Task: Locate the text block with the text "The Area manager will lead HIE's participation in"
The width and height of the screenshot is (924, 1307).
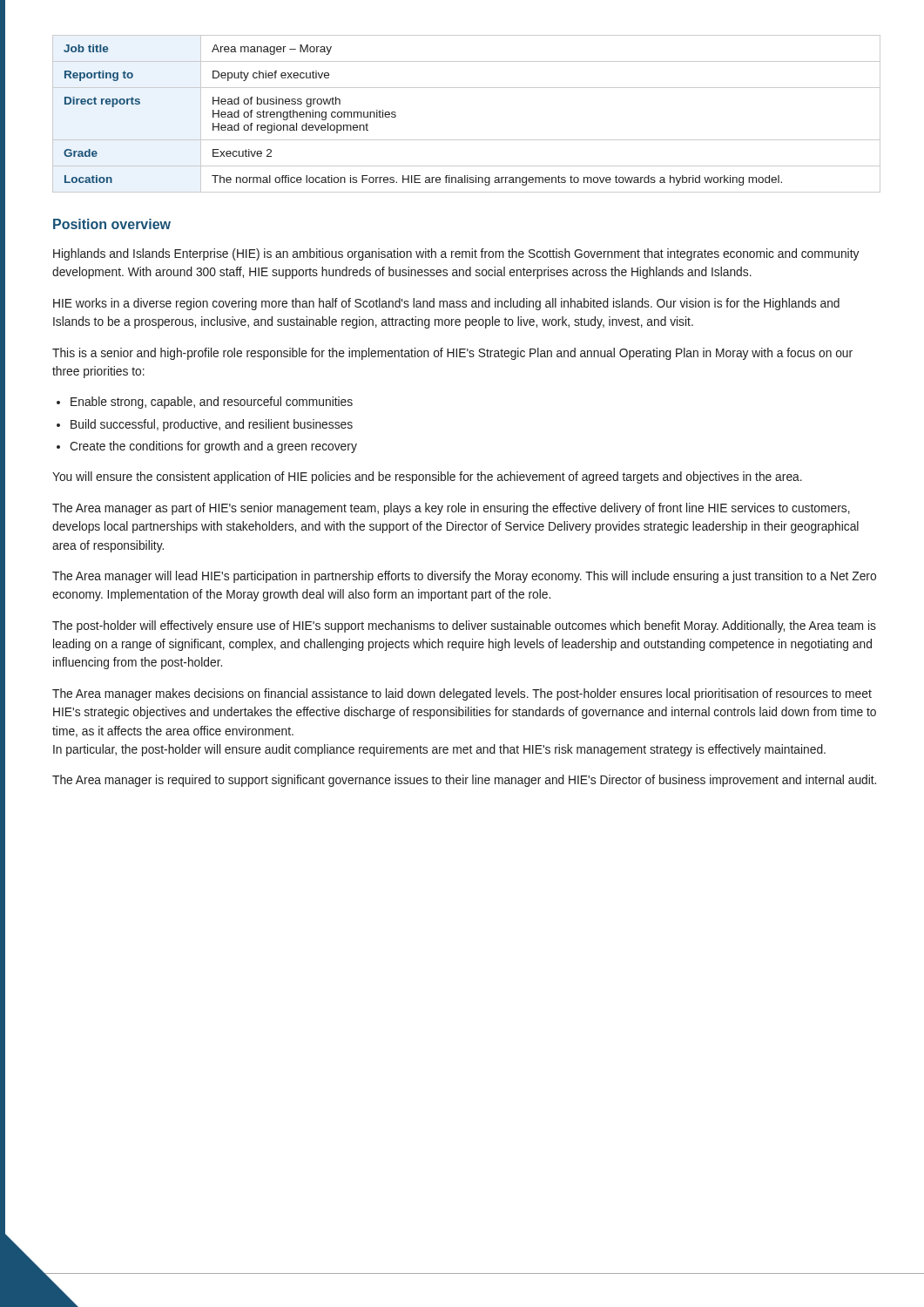Action: coord(464,586)
